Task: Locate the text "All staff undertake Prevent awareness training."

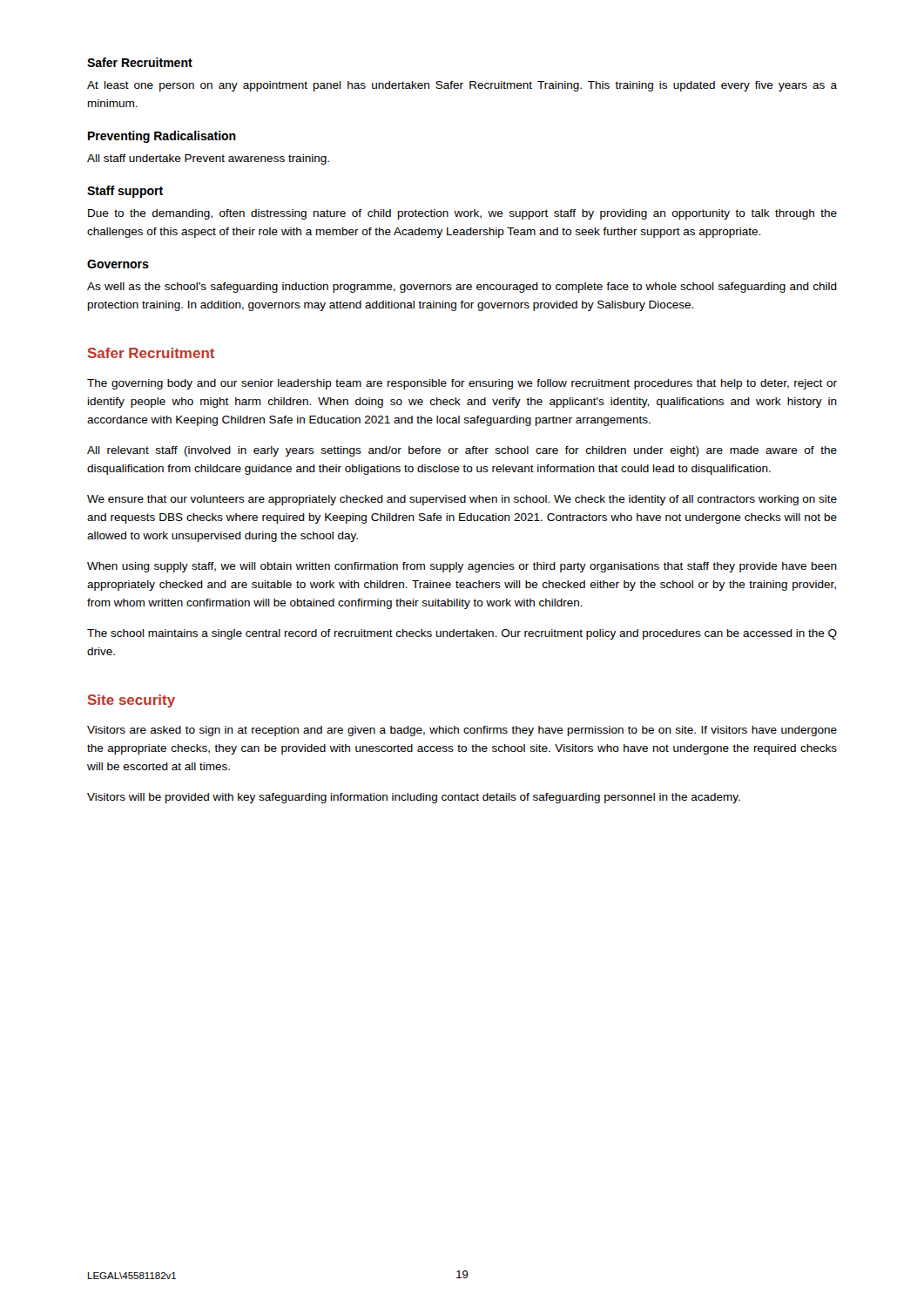Action: (209, 158)
